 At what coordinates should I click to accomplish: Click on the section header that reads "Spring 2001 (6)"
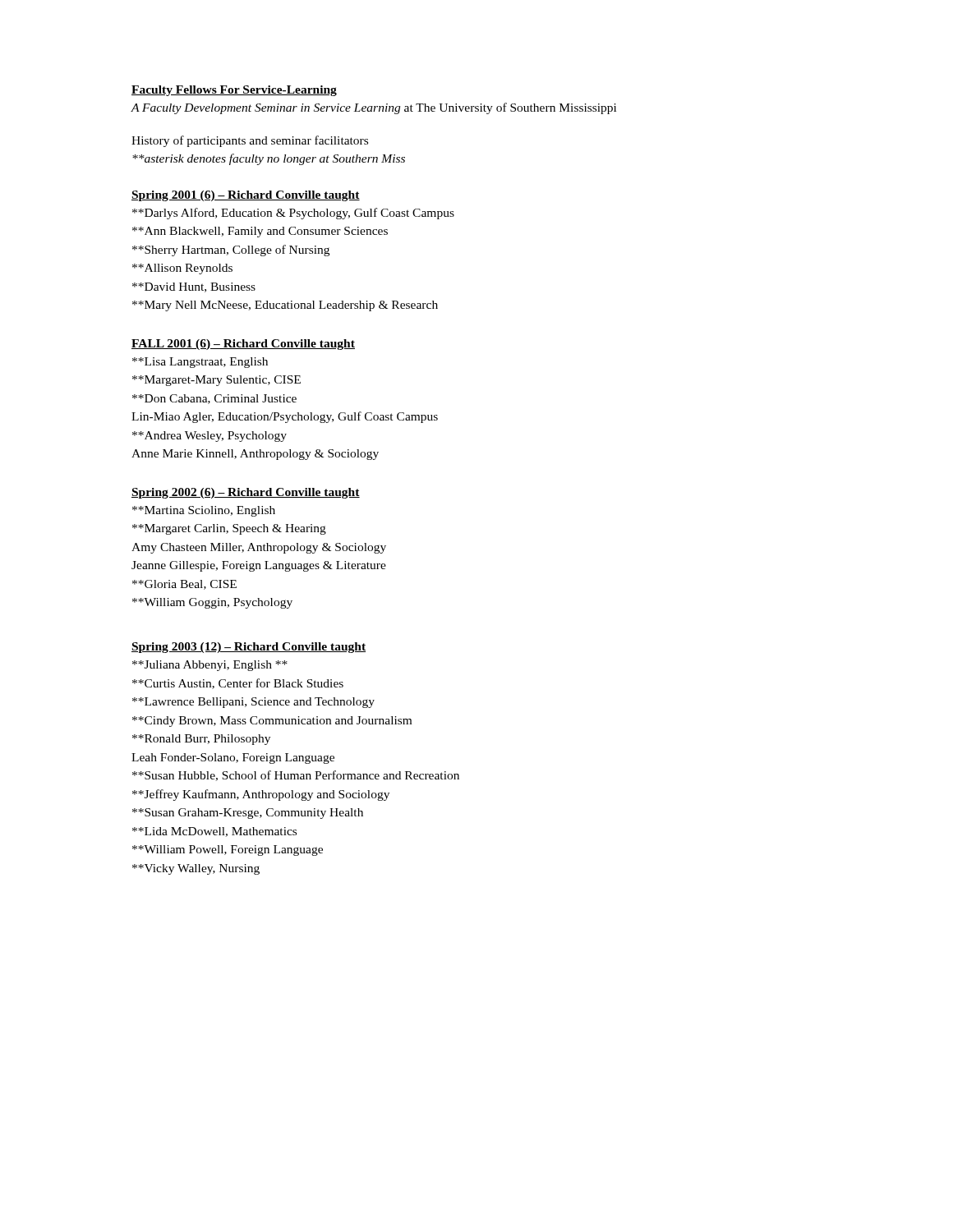tap(246, 196)
